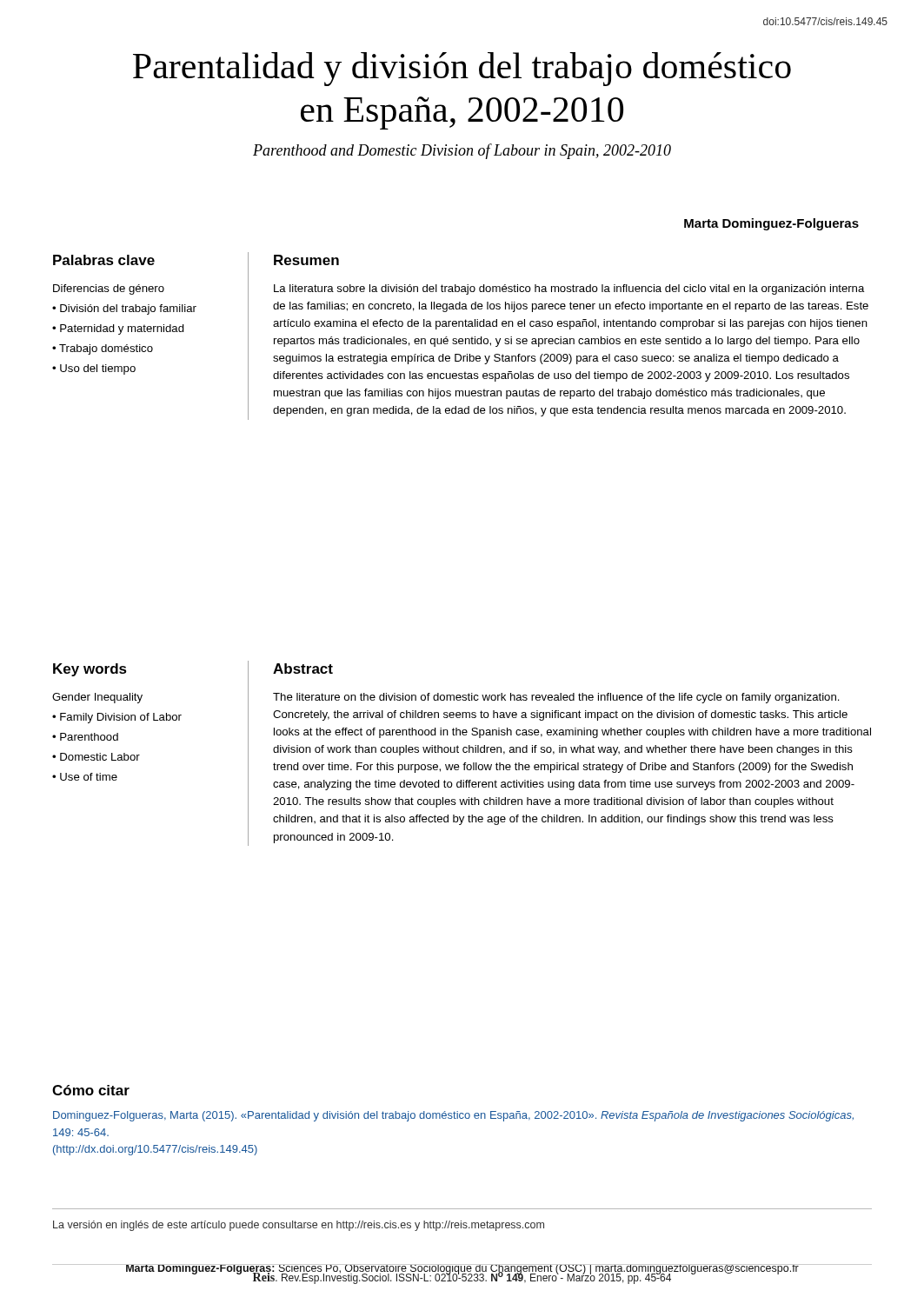Click on the text block with the text "Gender Inequality • Family Division of Labor •"

(97, 698)
